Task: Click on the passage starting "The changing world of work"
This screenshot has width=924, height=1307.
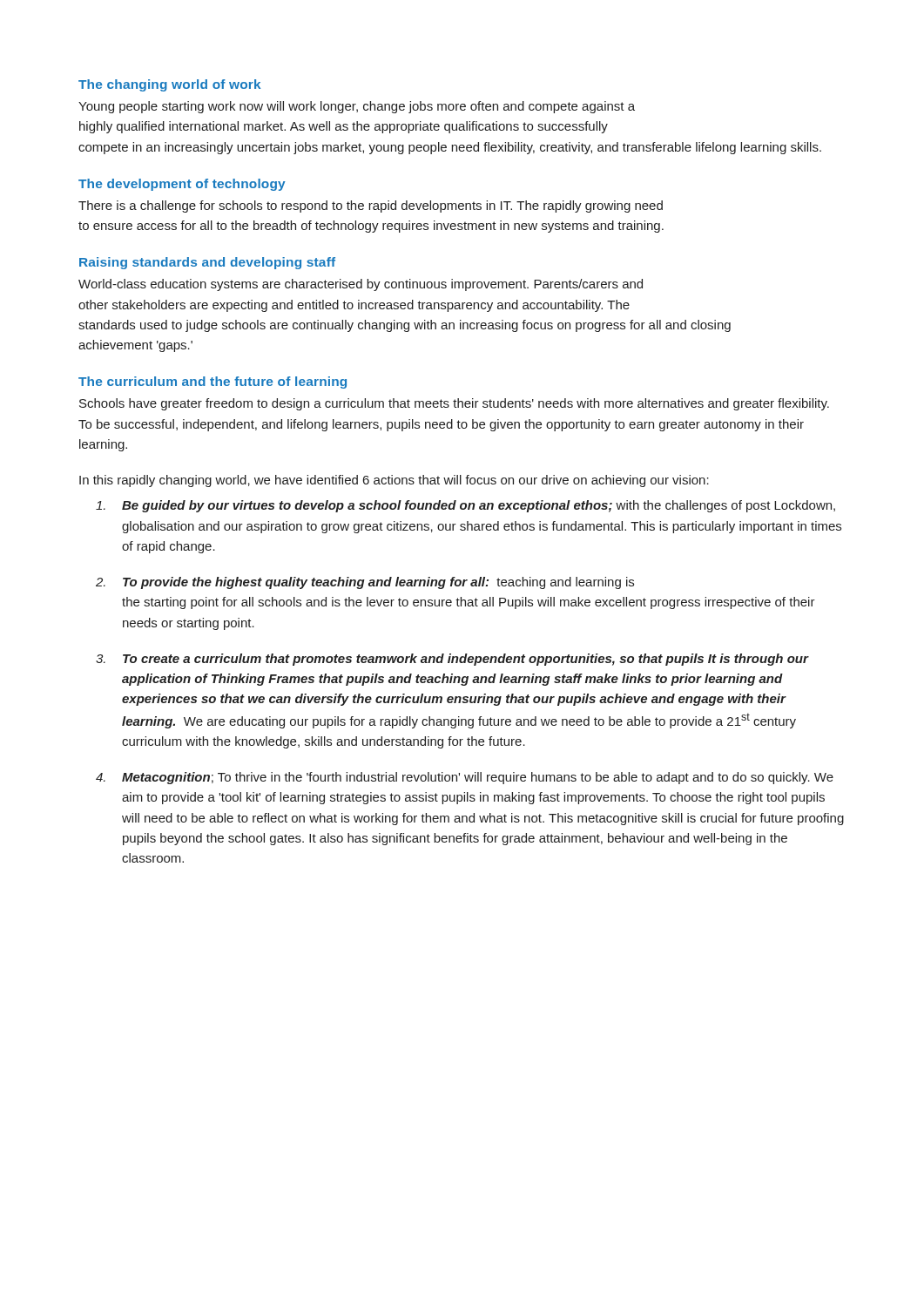Action: click(x=170, y=84)
